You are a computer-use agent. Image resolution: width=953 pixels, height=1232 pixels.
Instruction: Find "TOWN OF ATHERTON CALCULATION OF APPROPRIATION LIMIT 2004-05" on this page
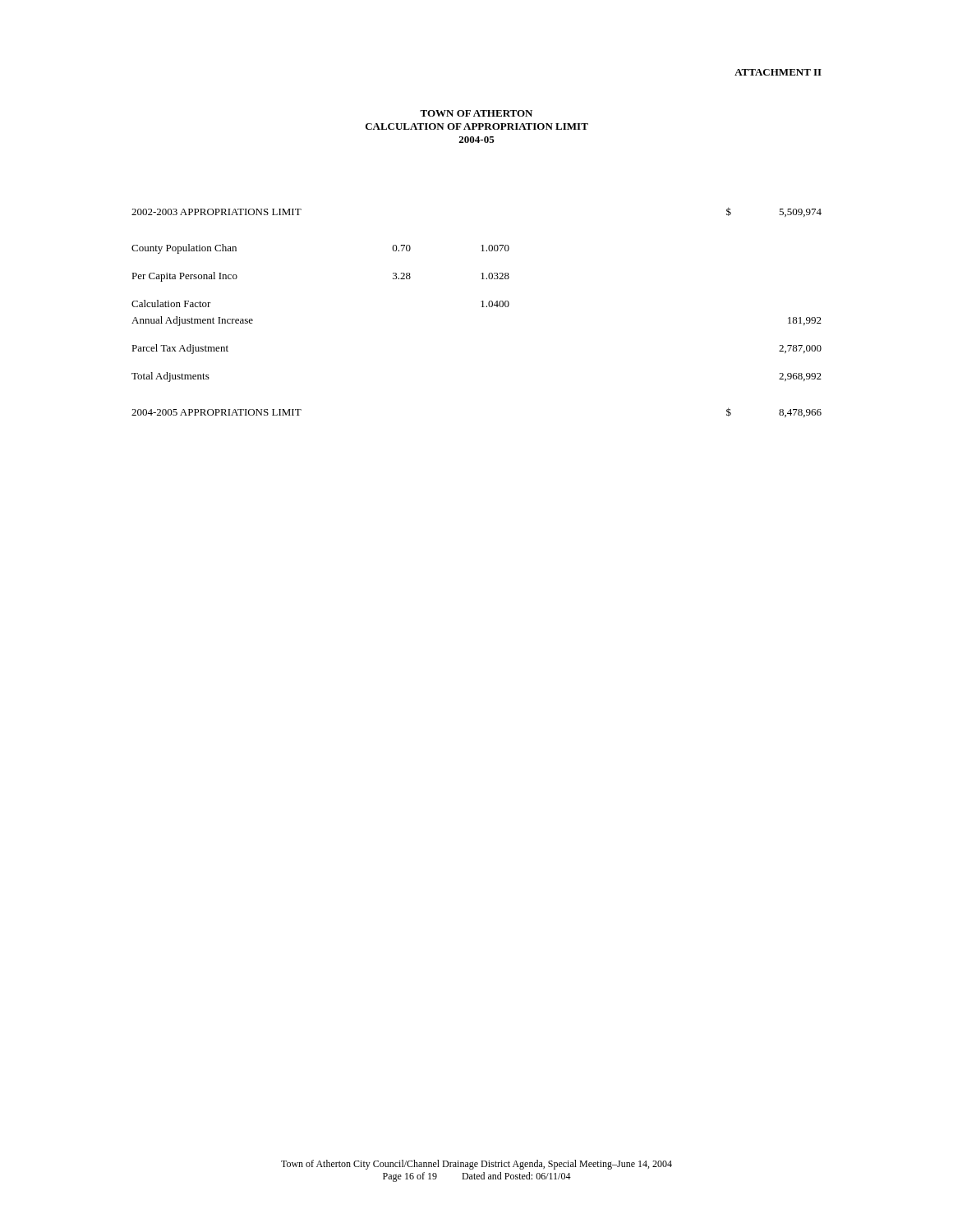(x=476, y=127)
